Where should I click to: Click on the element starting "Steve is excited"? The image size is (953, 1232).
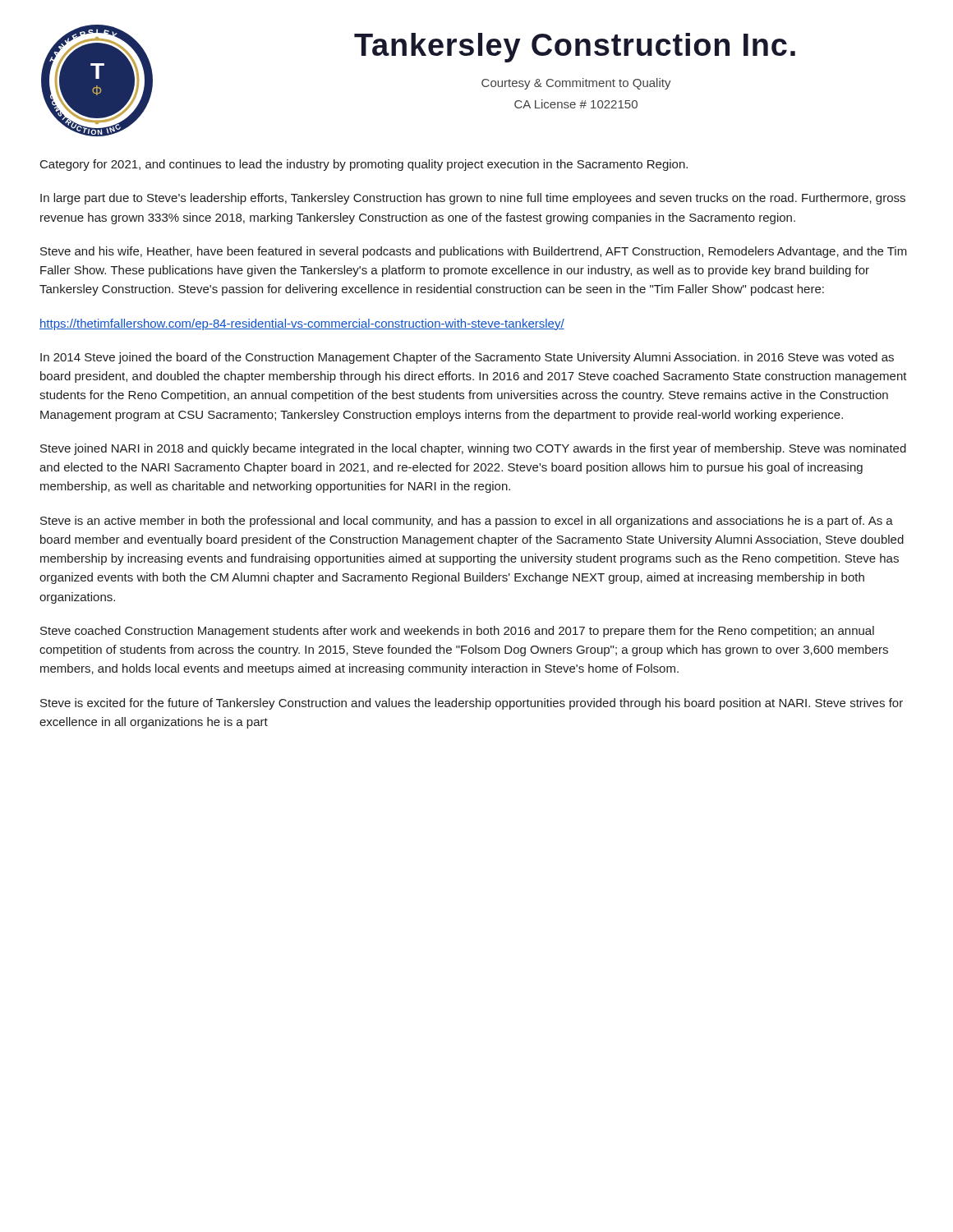[471, 712]
